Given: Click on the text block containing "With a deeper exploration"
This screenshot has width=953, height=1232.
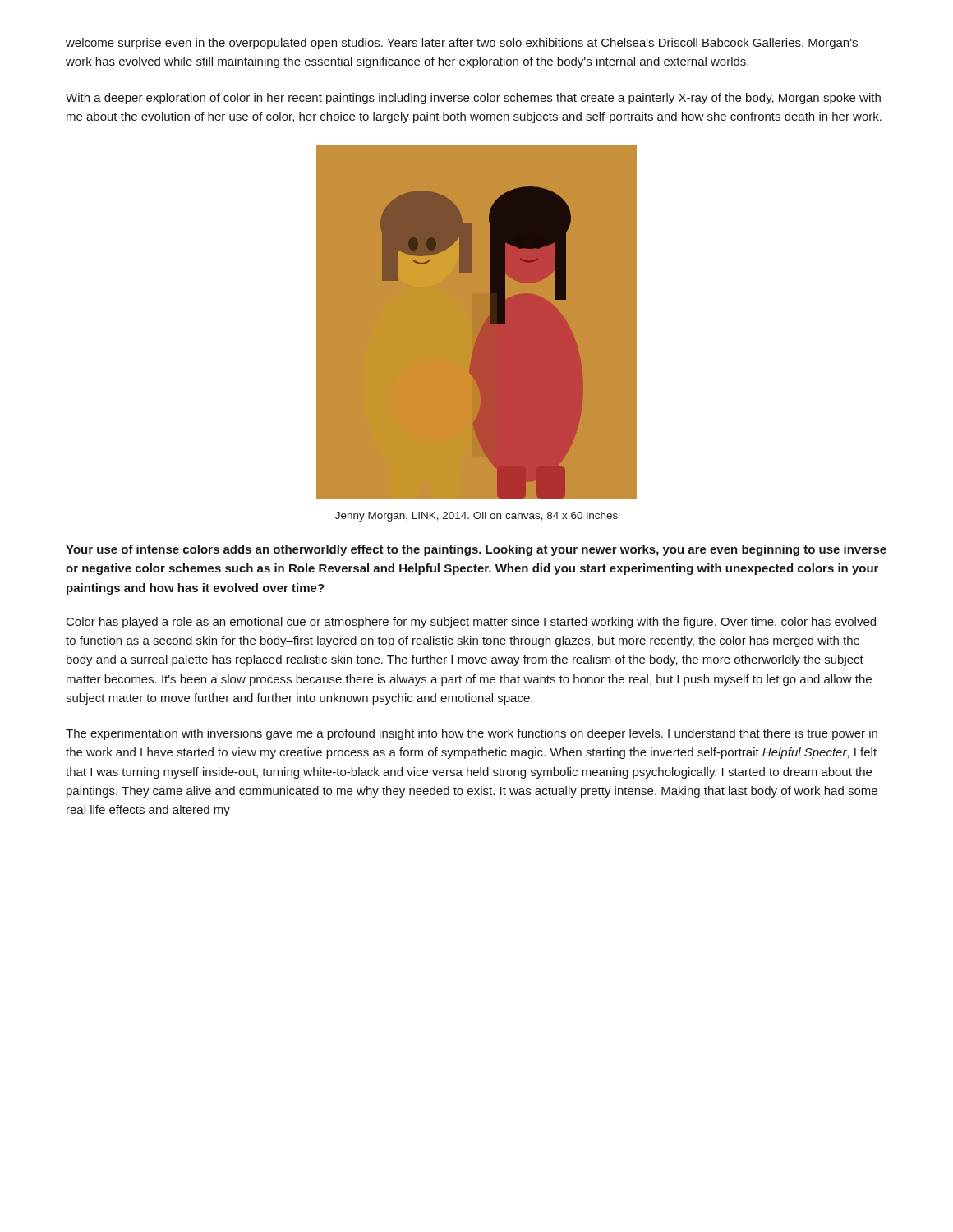Looking at the screenshot, I should [474, 106].
